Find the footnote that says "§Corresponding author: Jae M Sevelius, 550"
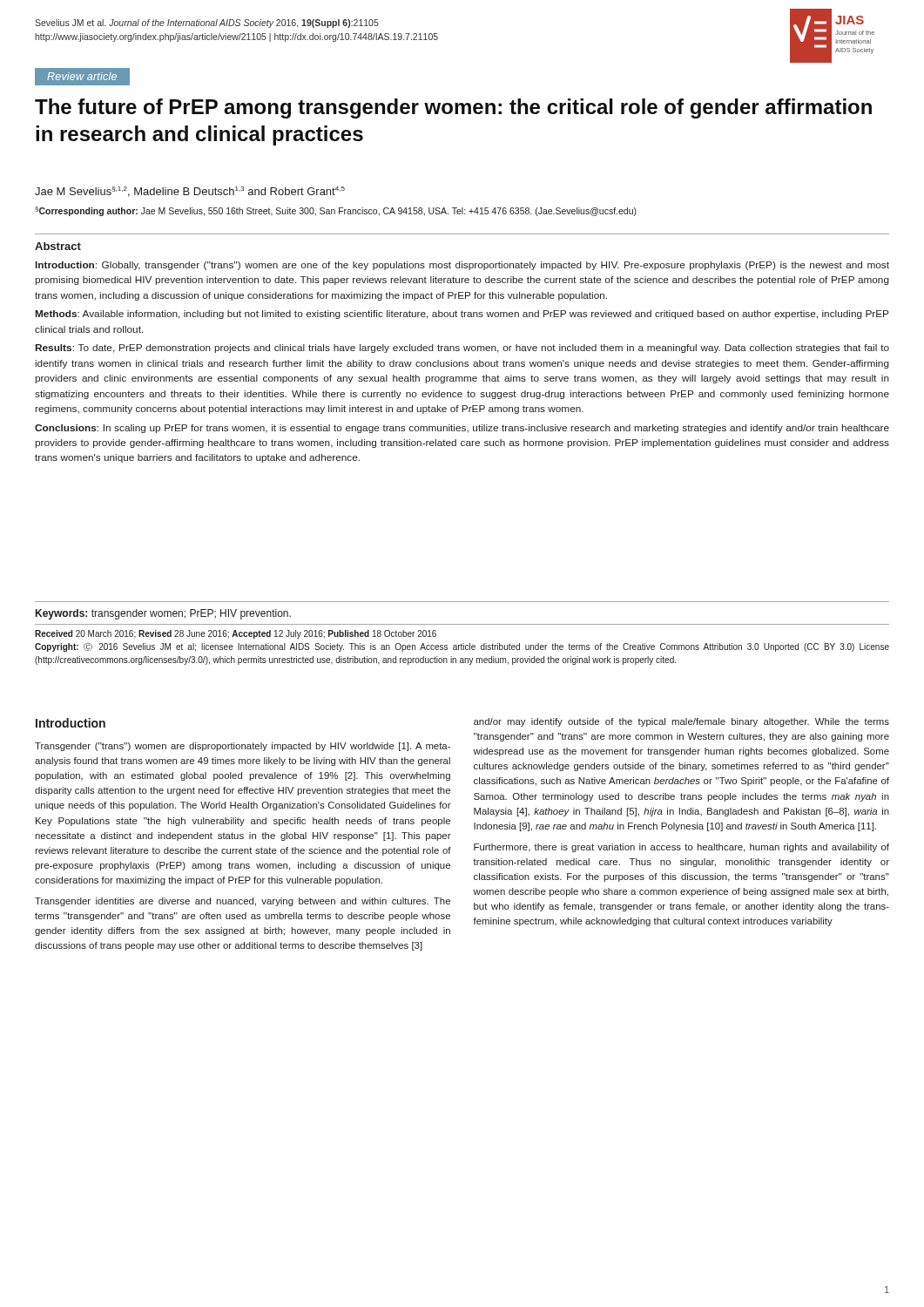The height and width of the screenshot is (1307, 924). coord(336,210)
